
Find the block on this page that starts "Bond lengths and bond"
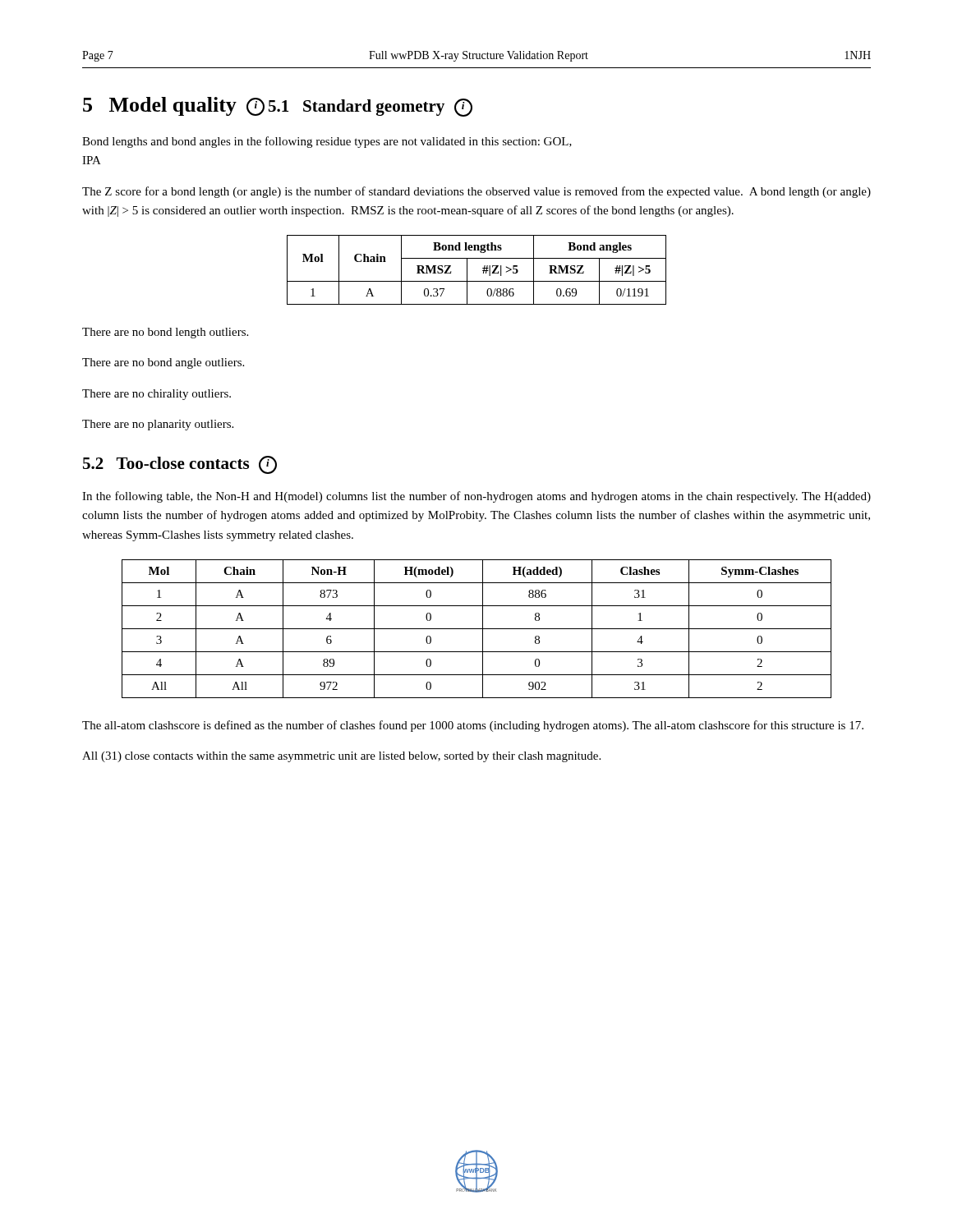tap(476, 151)
